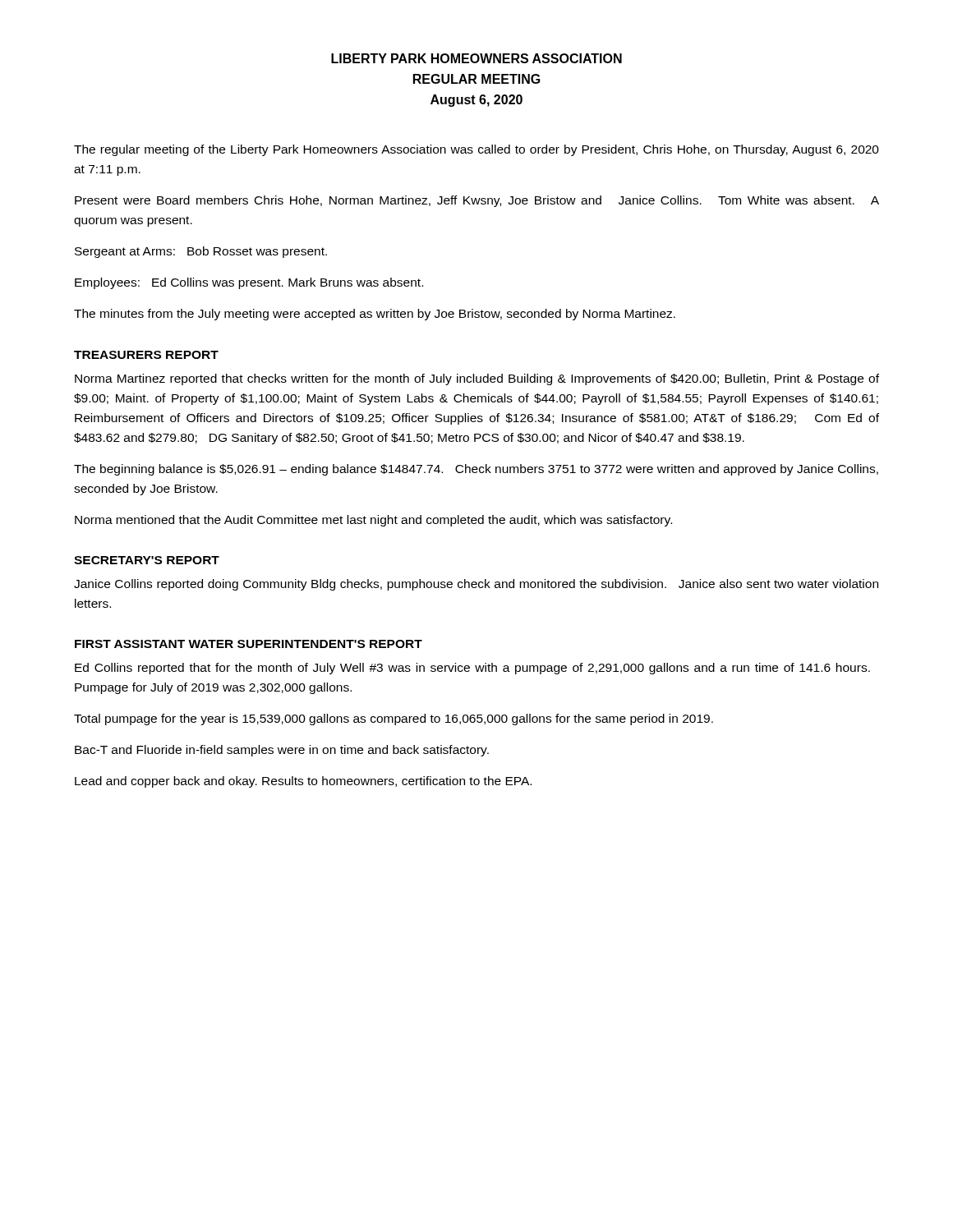Locate the block of text that opens with "Sergeant at Arms: Bob Rosset was"
953x1232 pixels.
201,251
